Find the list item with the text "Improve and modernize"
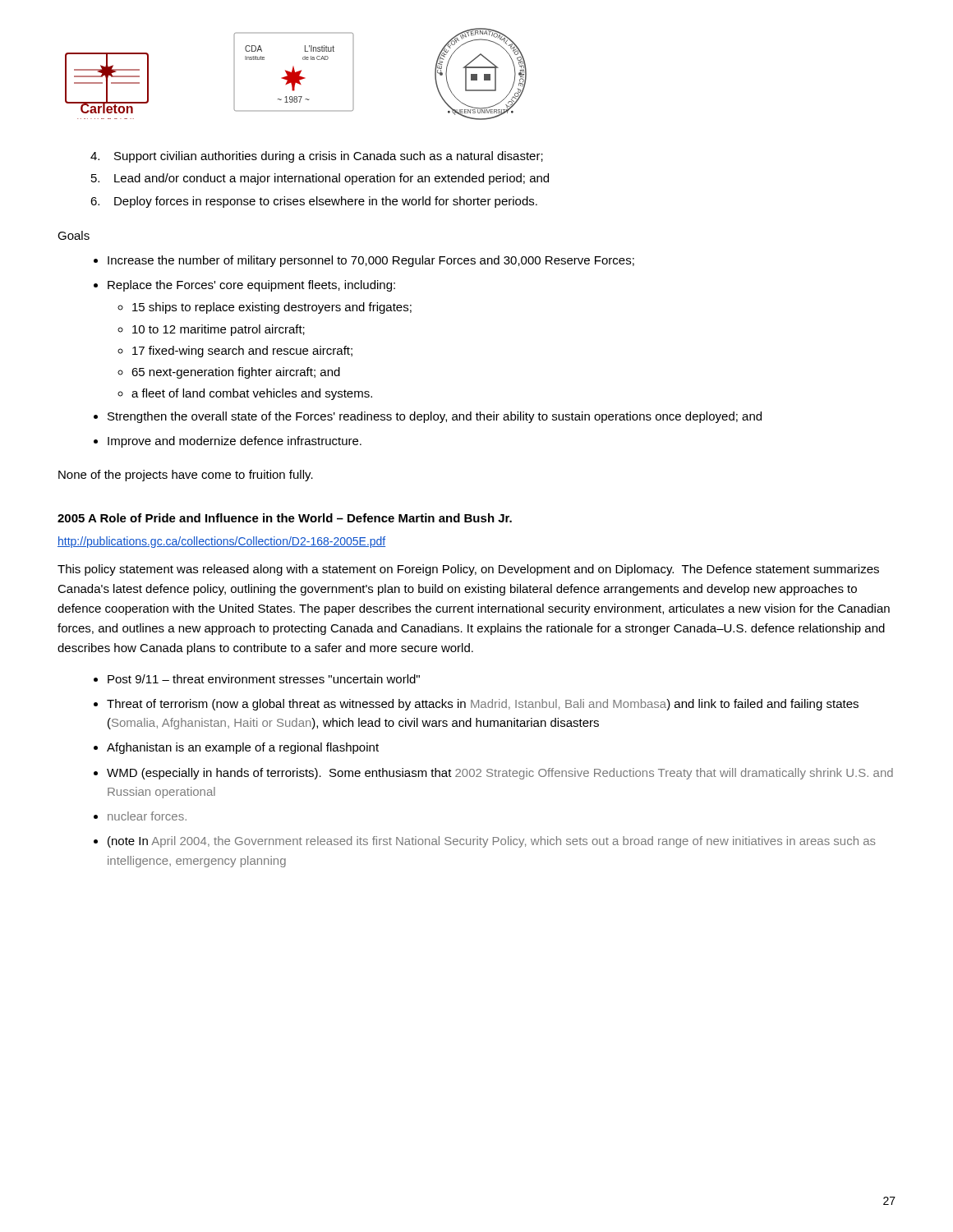This screenshot has height=1232, width=953. [x=235, y=440]
